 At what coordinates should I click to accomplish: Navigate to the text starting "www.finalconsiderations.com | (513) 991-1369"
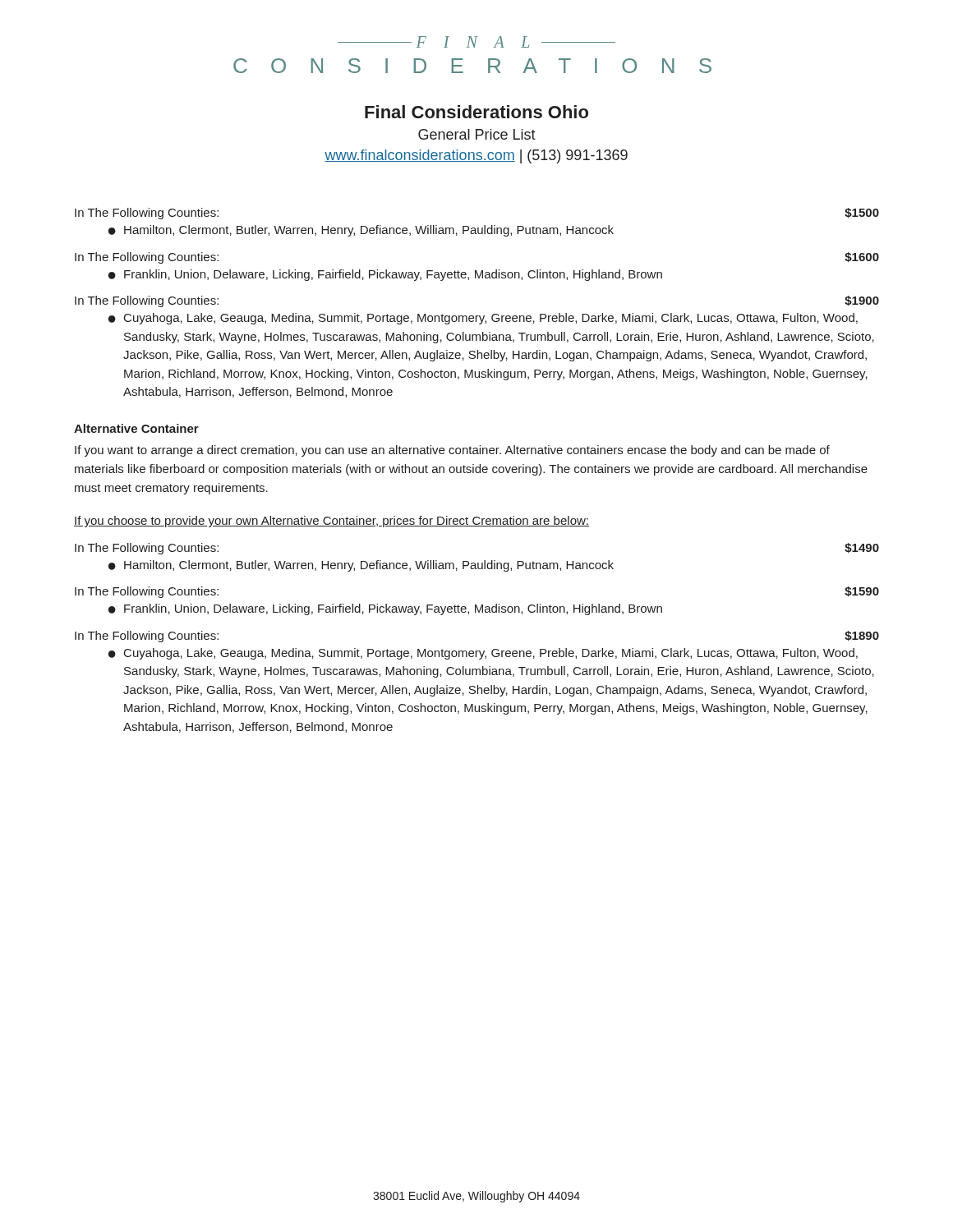476,155
